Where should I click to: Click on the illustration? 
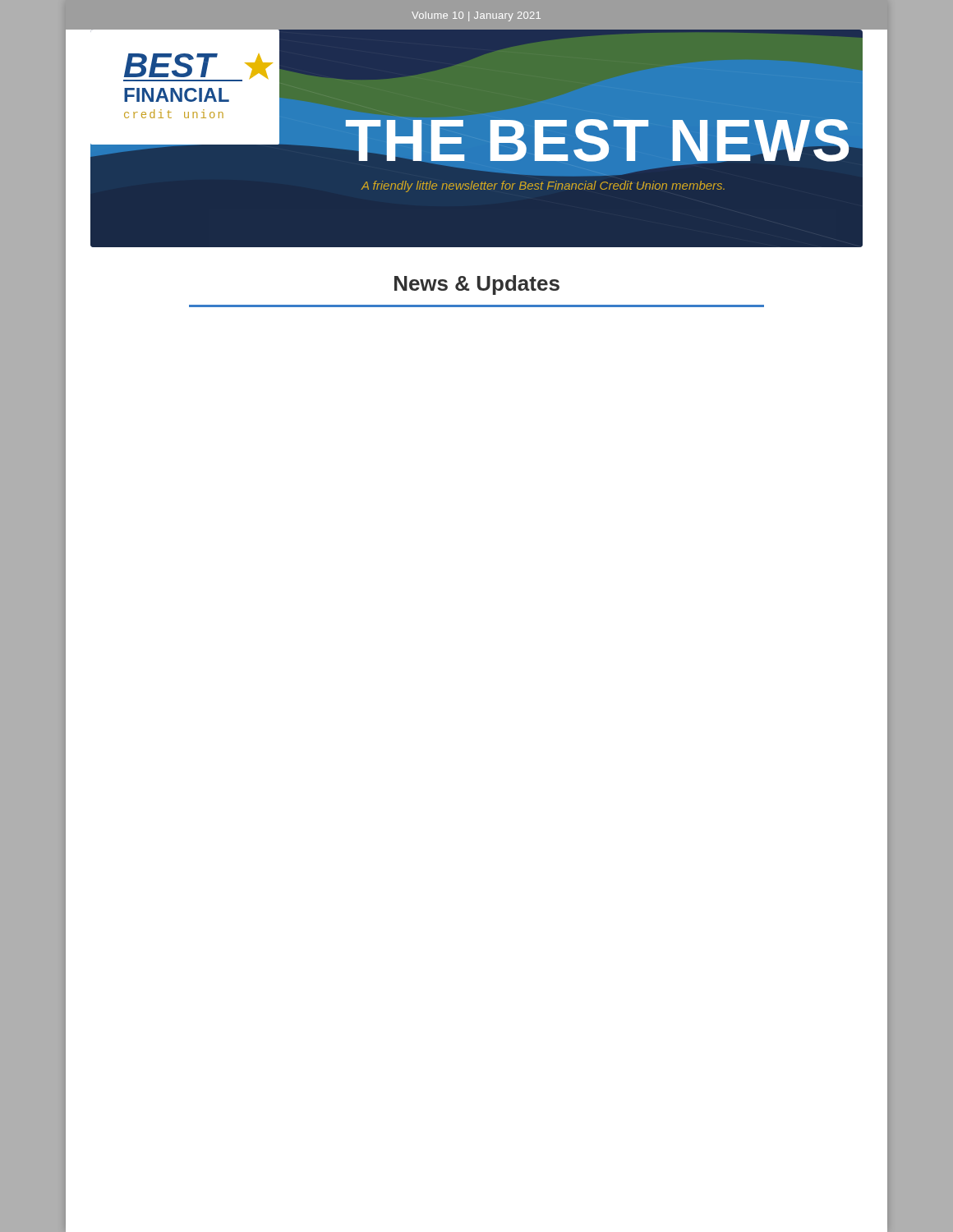point(476,138)
